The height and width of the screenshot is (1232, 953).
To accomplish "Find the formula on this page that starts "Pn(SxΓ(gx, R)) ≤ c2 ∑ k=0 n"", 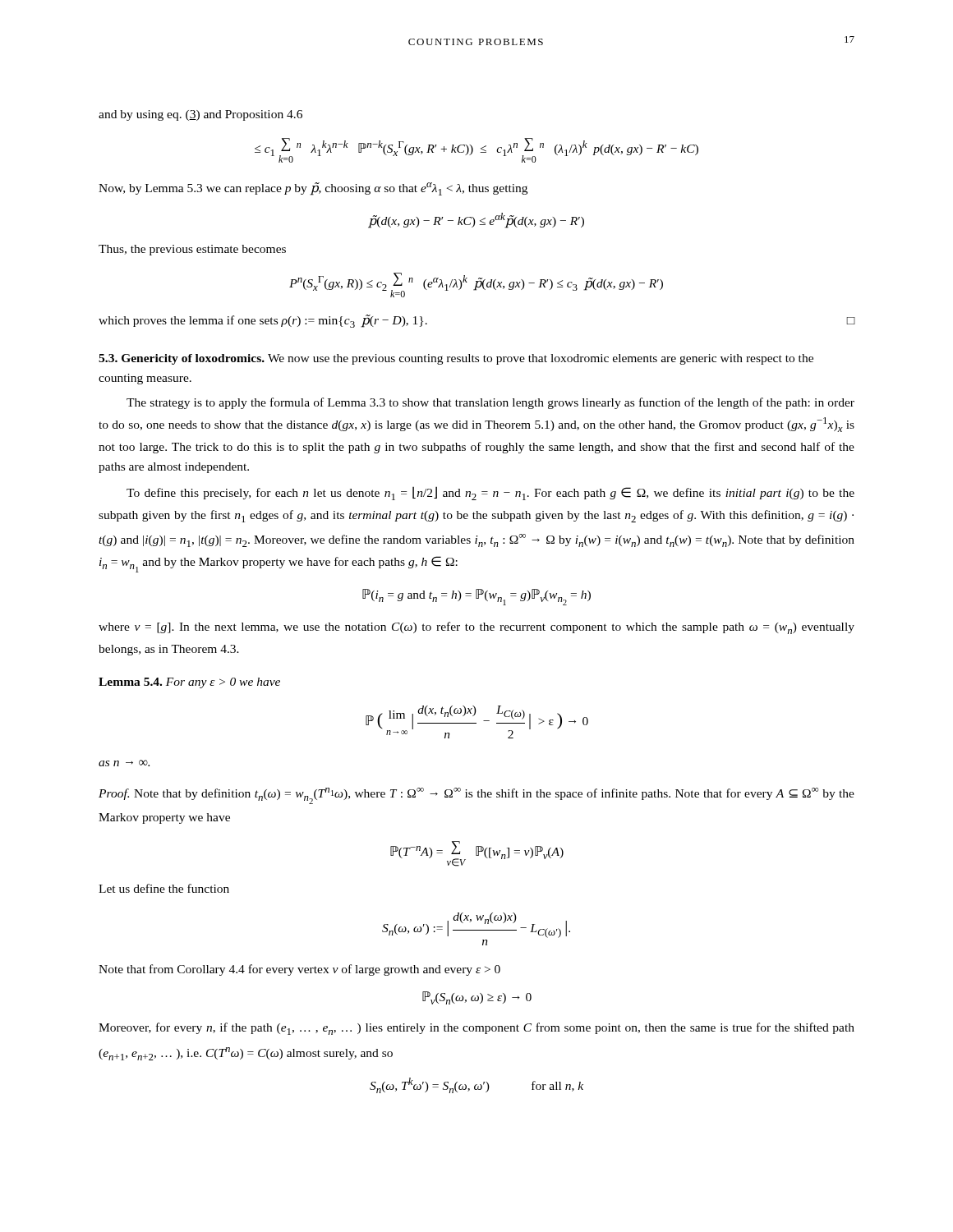I will (x=476, y=285).
